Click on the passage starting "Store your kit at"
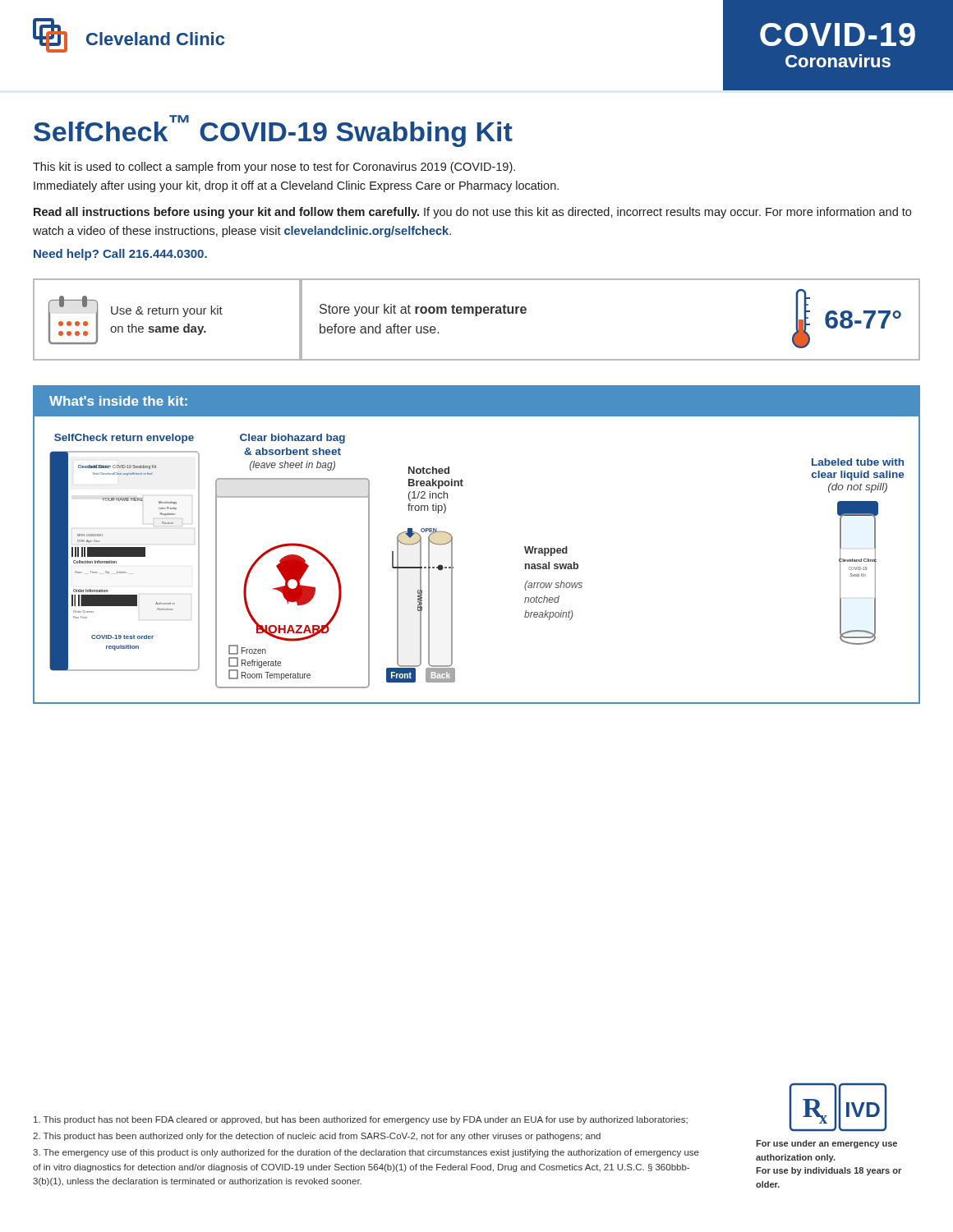The width and height of the screenshot is (953, 1232). [431, 313]
